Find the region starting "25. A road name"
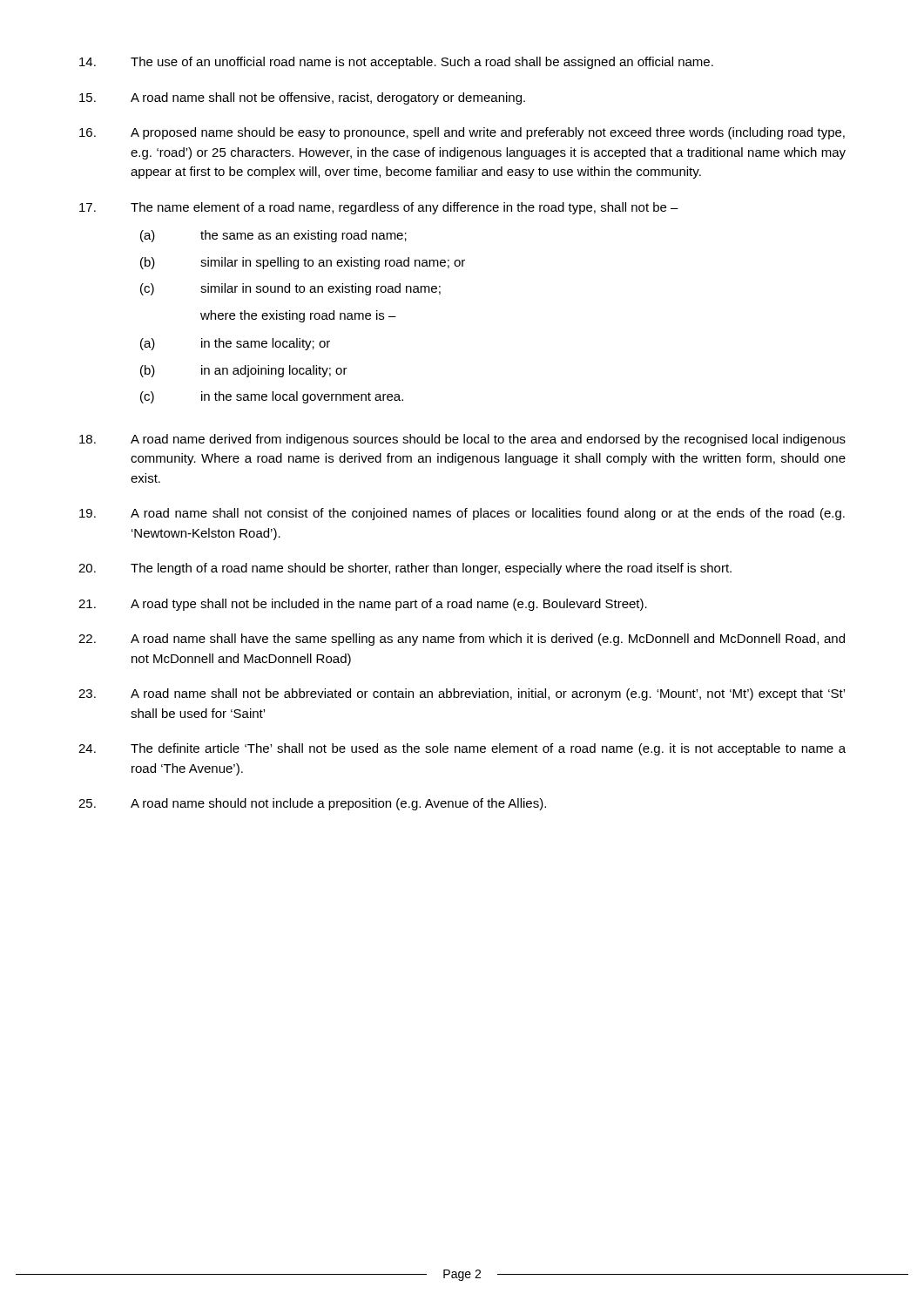The image size is (924, 1307). 462,804
